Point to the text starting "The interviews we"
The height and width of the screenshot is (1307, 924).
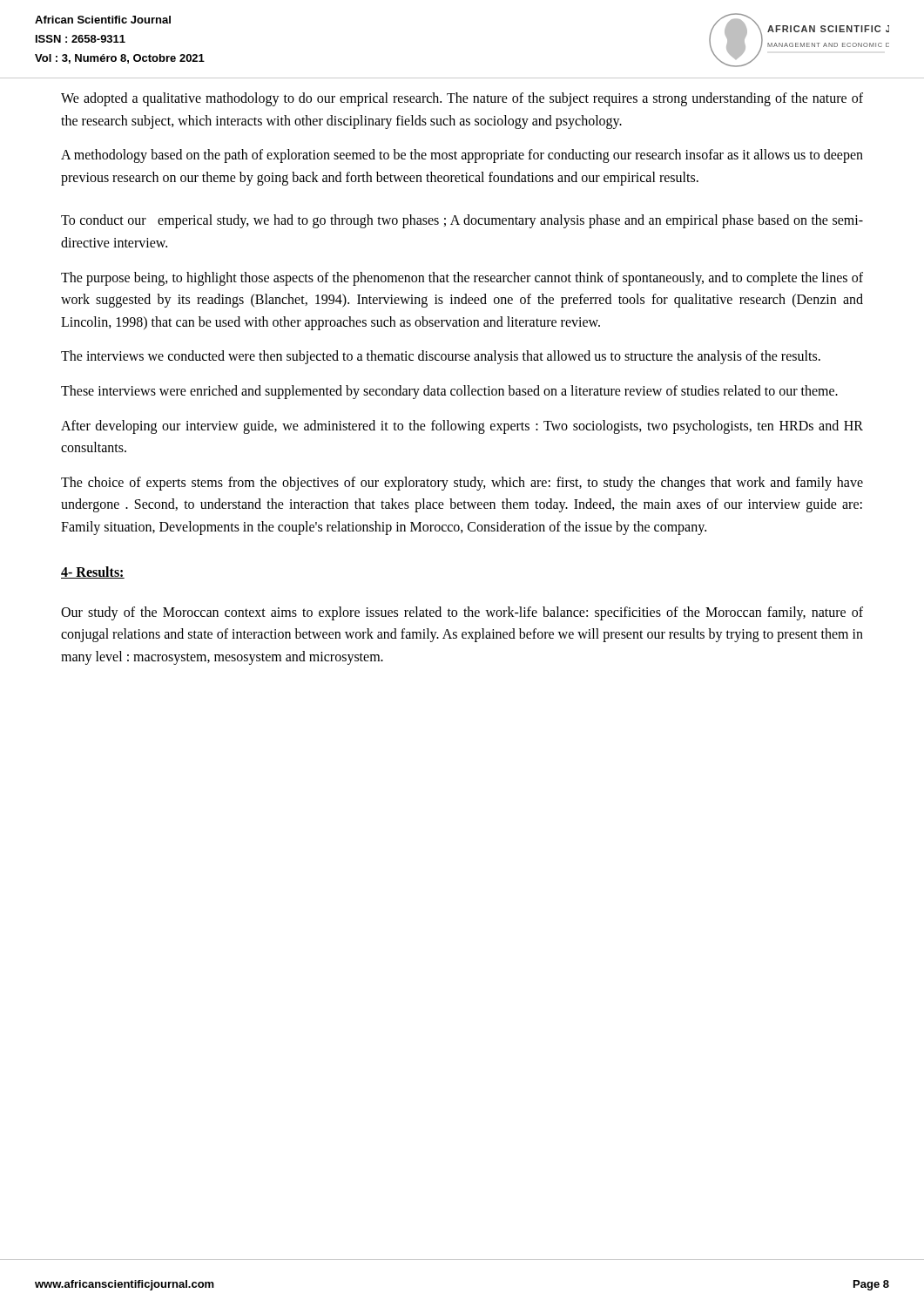(x=441, y=356)
